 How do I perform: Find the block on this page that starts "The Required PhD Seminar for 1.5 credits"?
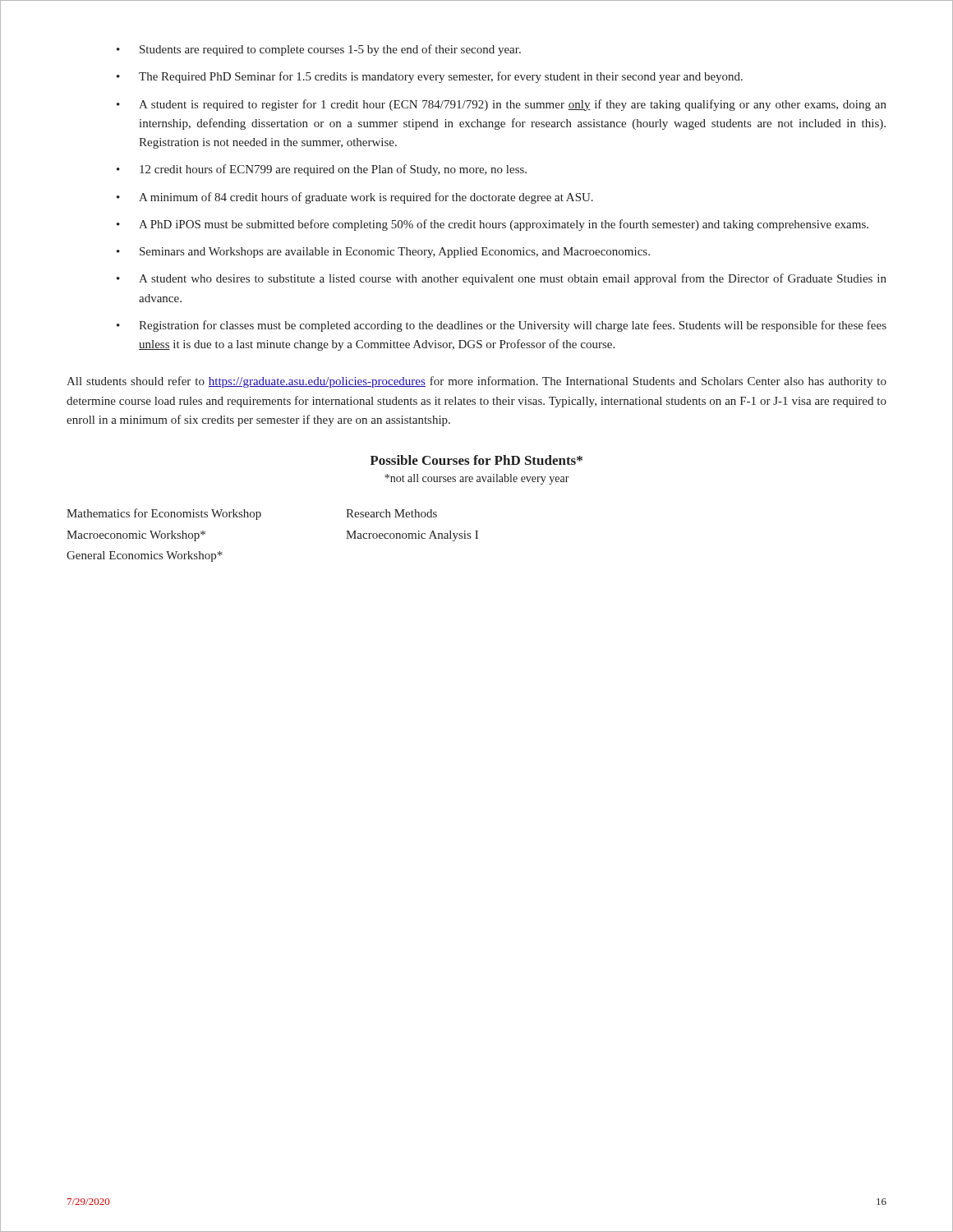point(441,77)
